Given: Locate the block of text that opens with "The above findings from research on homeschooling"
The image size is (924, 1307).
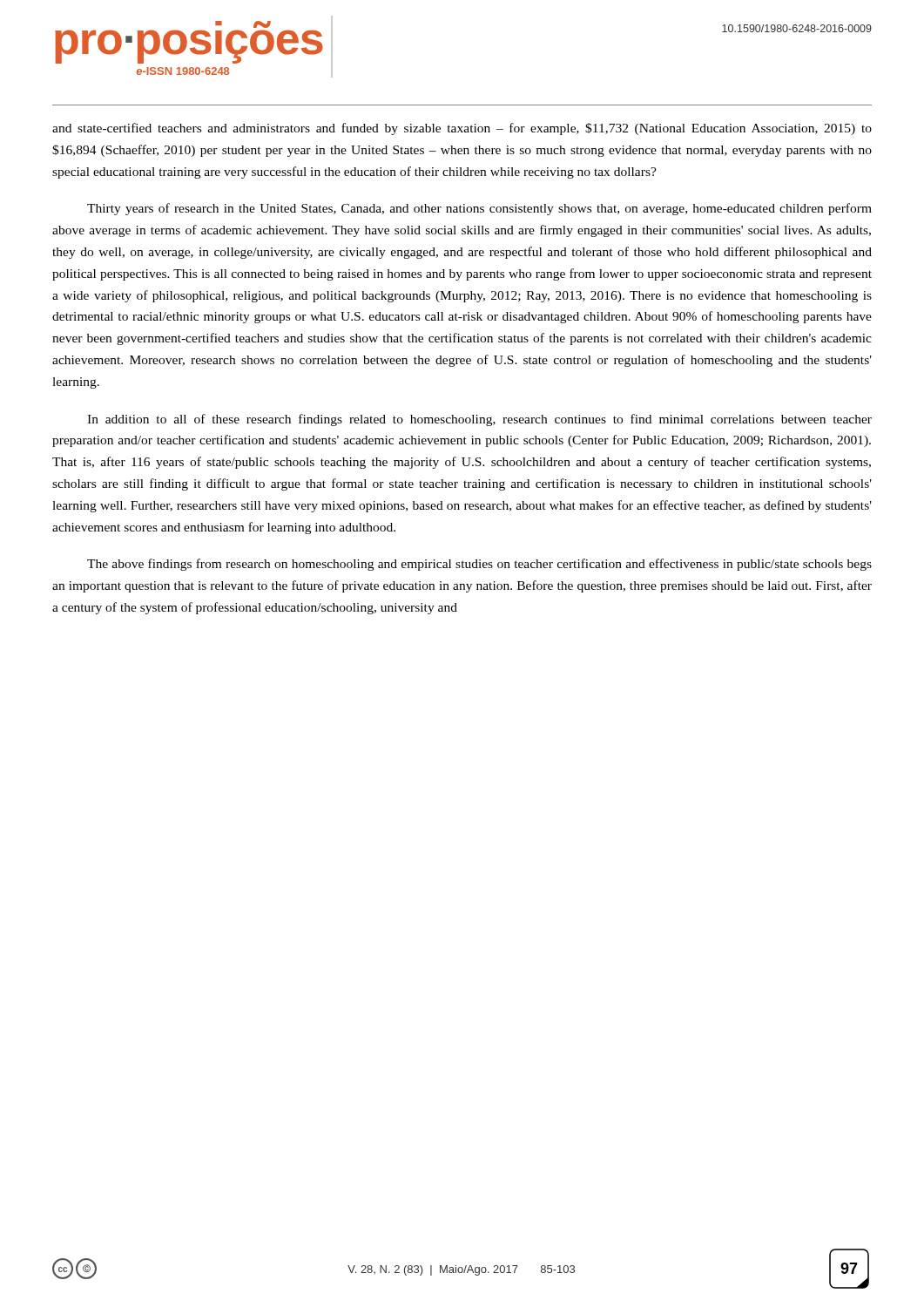Looking at the screenshot, I should (462, 585).
